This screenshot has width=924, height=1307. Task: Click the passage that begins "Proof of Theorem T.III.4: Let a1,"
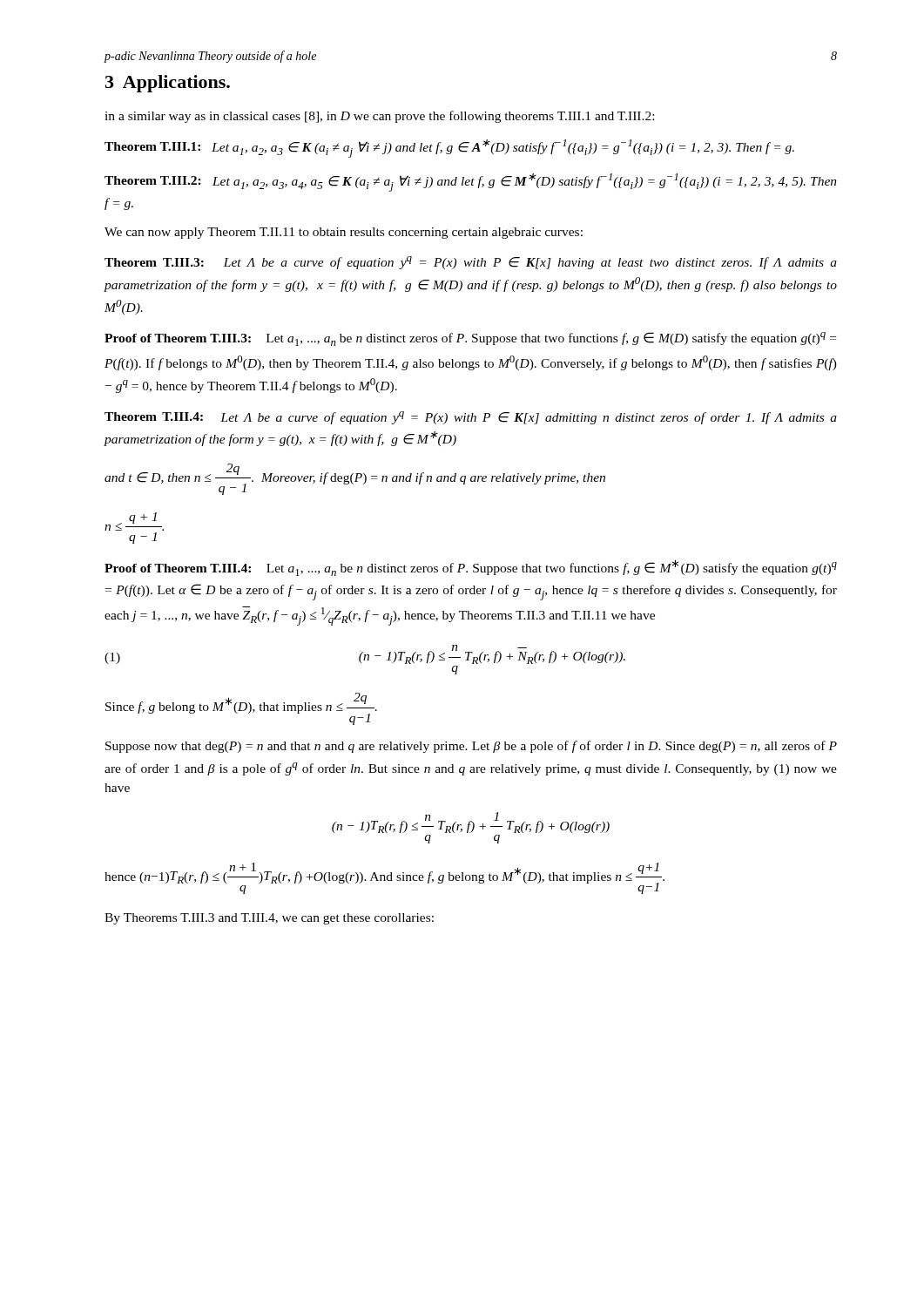coord(471,592)
